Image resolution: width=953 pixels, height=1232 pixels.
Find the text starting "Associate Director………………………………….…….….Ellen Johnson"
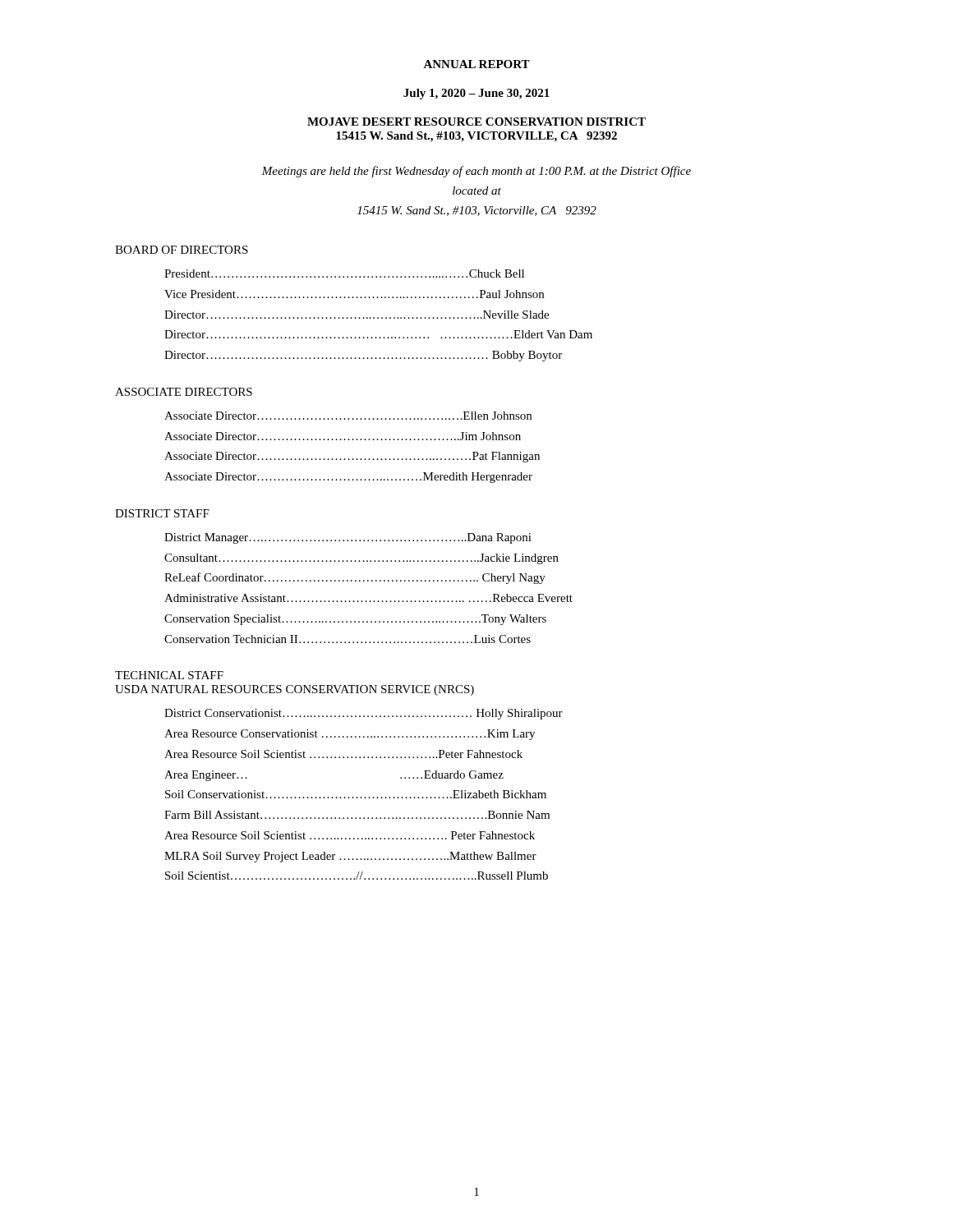[x=348, y=415]
